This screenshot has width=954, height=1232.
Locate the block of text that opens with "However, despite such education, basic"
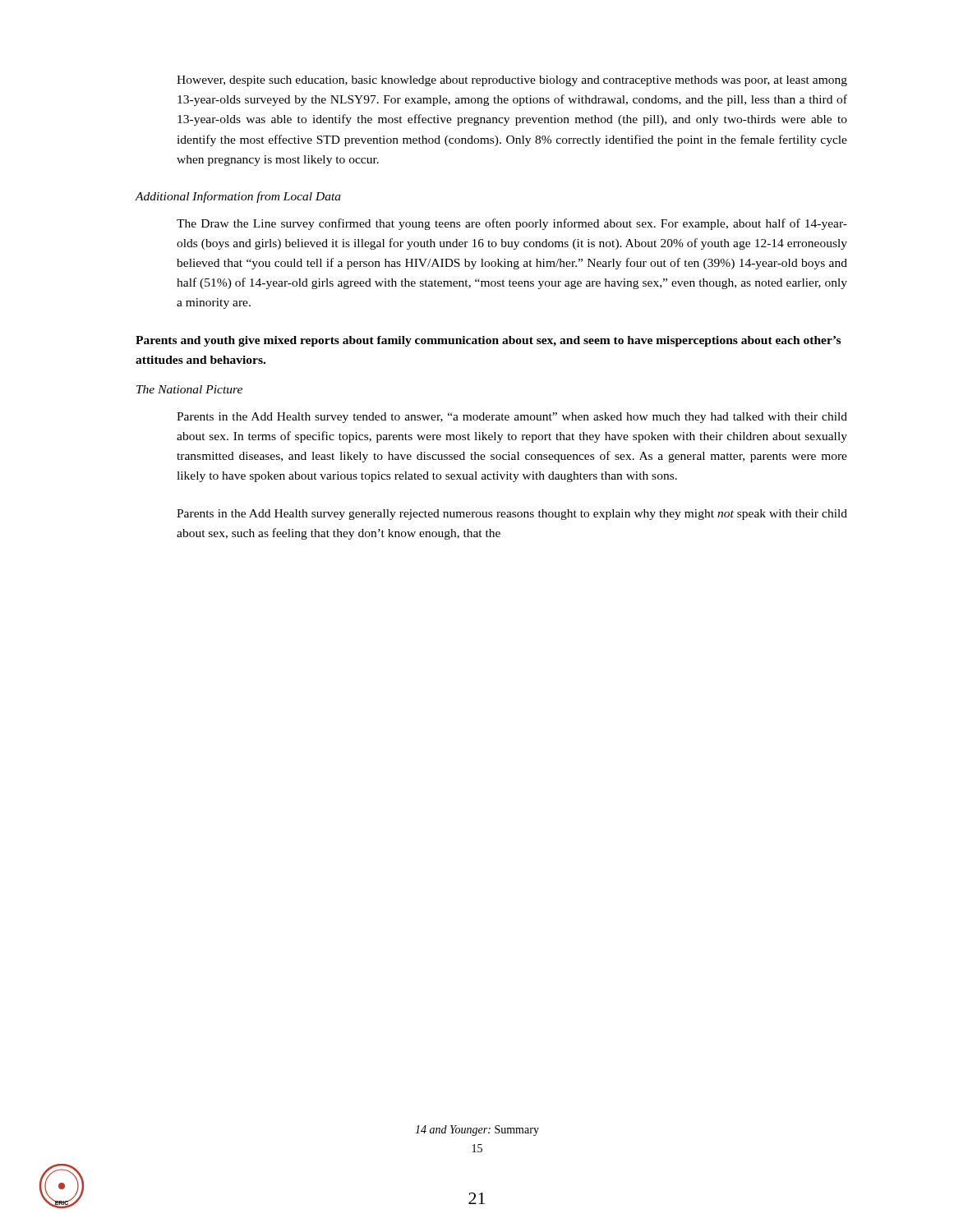[x=491, y=119]
